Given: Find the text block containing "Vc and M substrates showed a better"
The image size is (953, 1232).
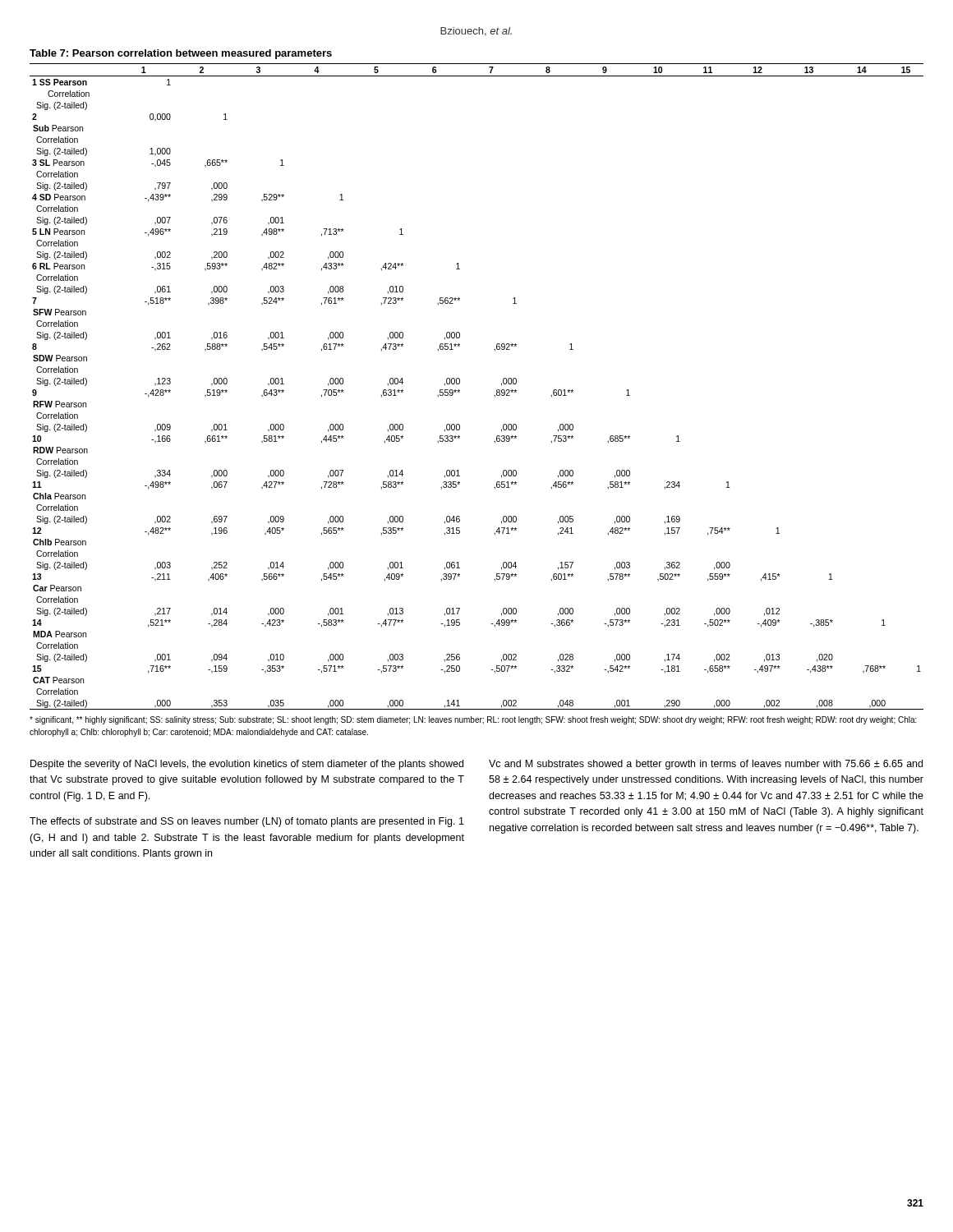Looking at the screenshot, I should point(706,796).
